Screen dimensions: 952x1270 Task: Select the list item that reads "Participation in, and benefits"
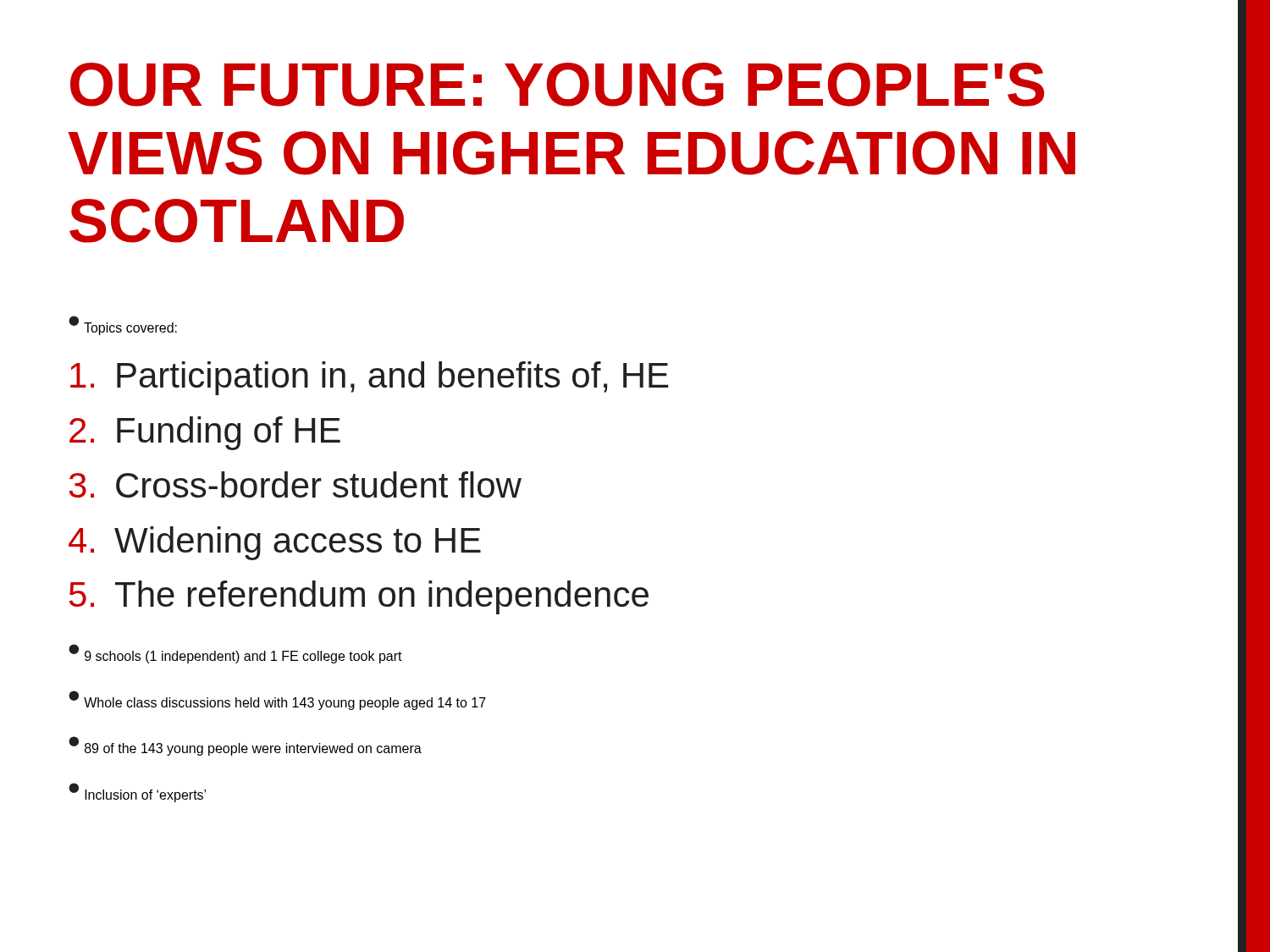pos(612,376)
